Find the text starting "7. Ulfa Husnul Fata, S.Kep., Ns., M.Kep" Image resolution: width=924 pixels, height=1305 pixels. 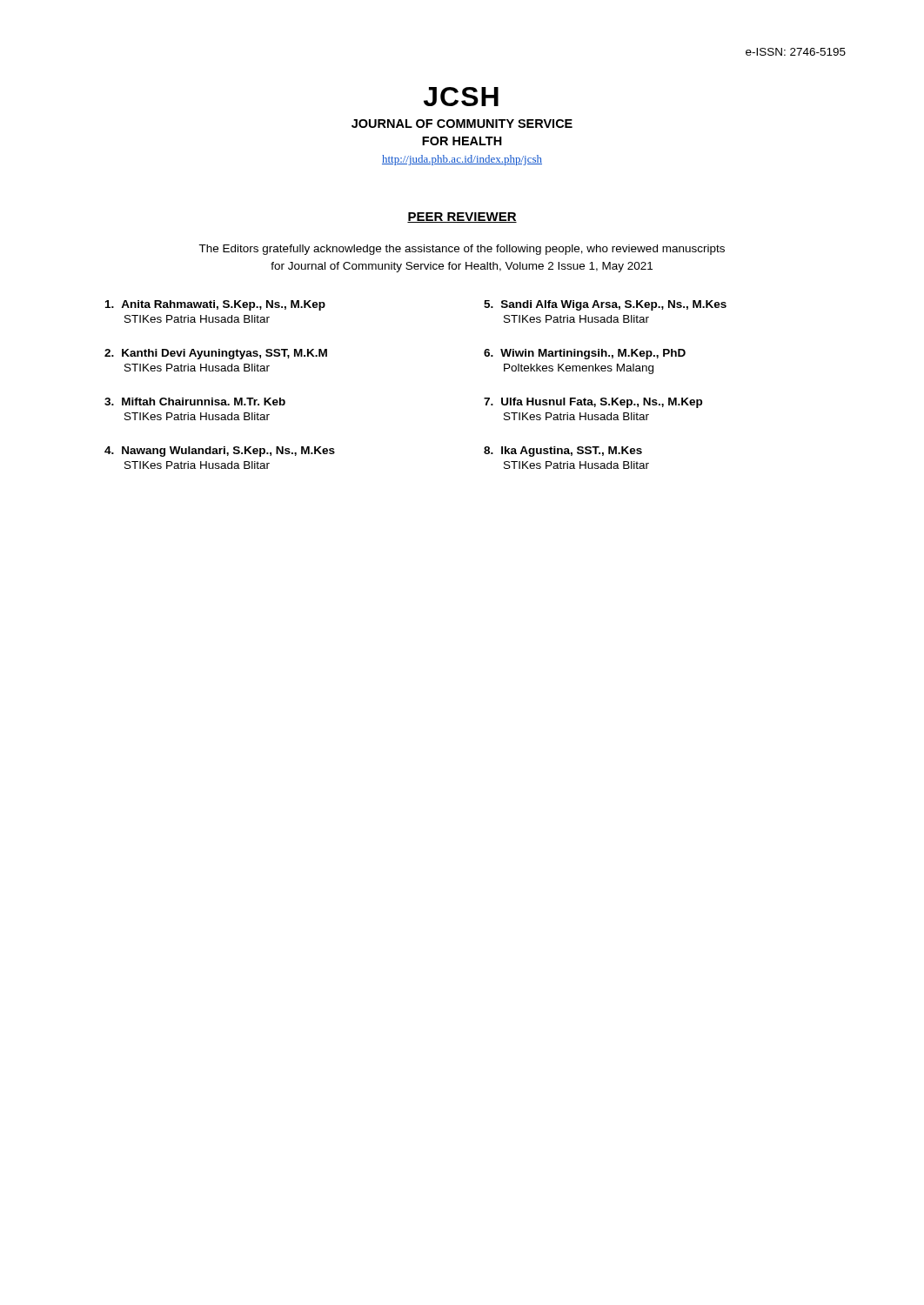[x=665, y=408]
